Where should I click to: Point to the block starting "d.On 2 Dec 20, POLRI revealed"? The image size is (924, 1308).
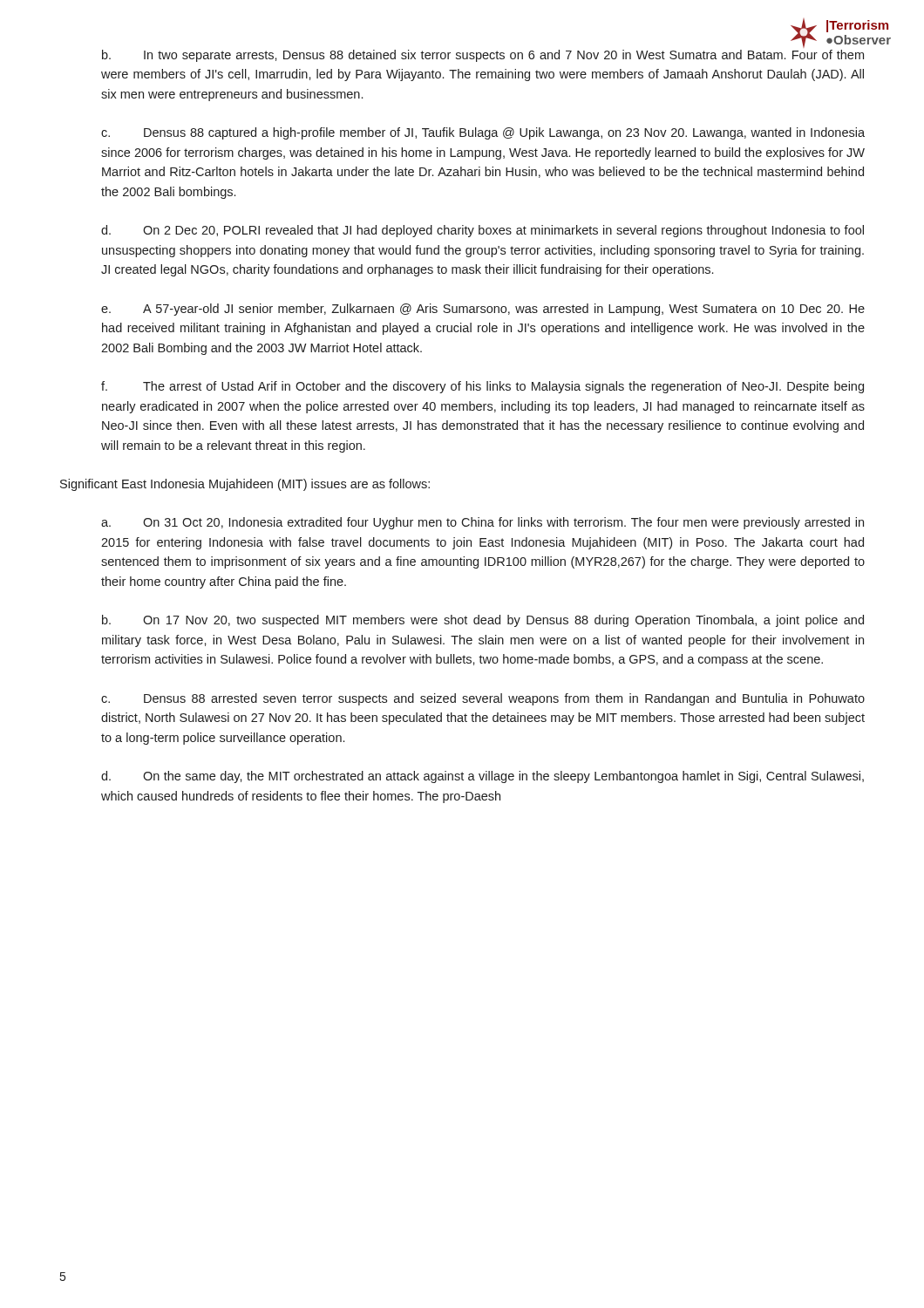pyautogui.click(x=483, y=249)
